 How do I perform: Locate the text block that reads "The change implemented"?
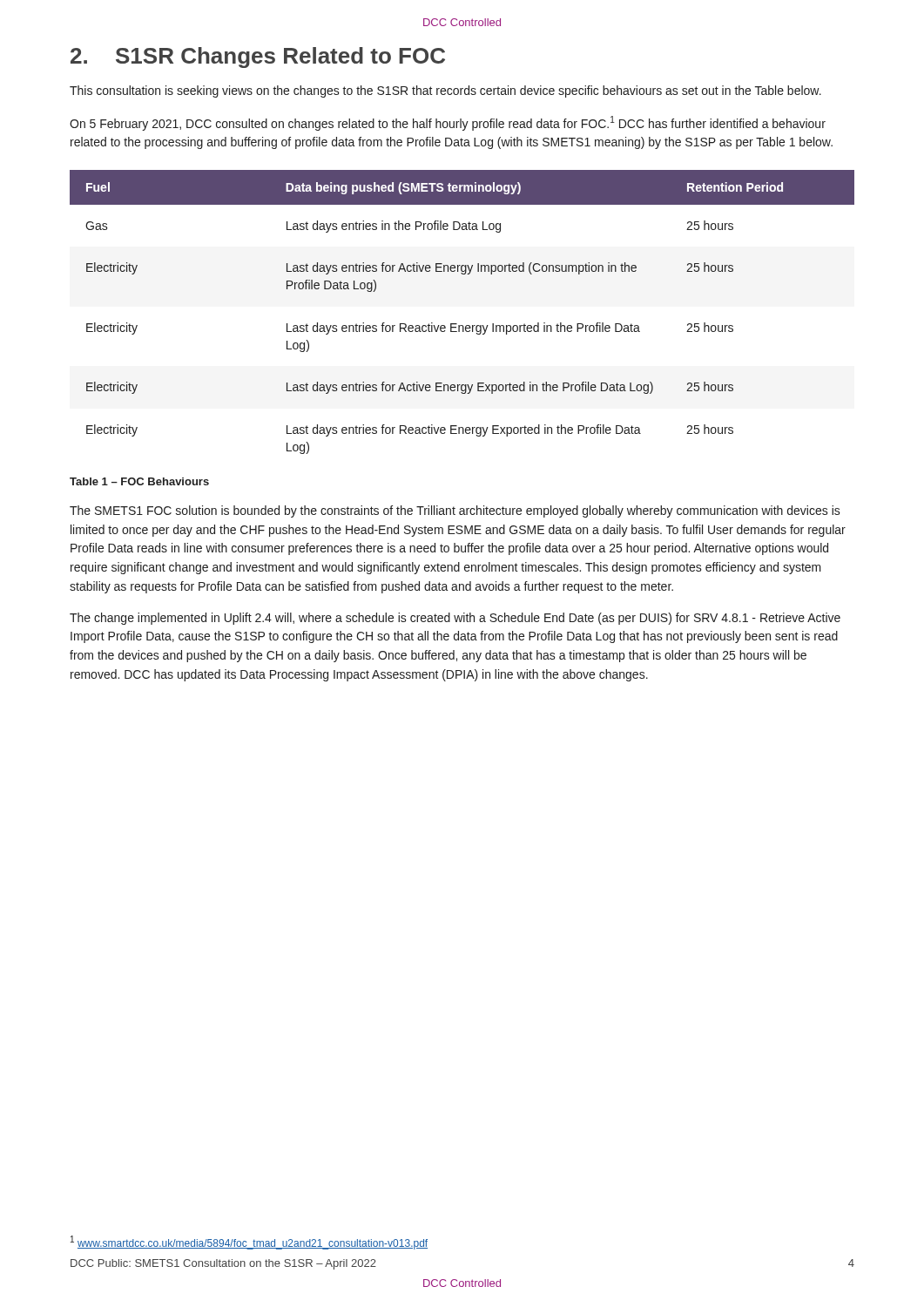(455, 646)
